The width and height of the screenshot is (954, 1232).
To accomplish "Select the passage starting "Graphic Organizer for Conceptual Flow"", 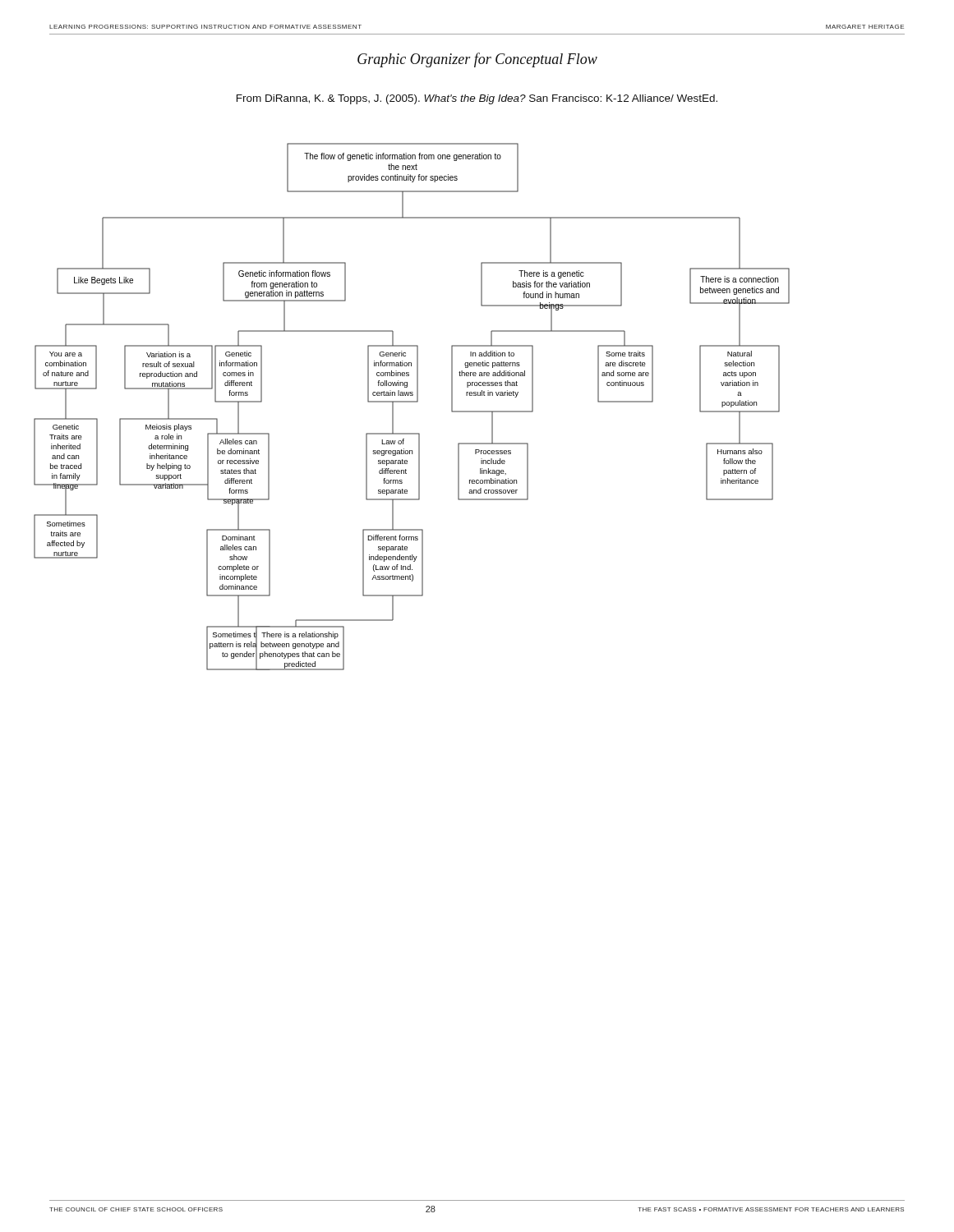I will 477,59.
